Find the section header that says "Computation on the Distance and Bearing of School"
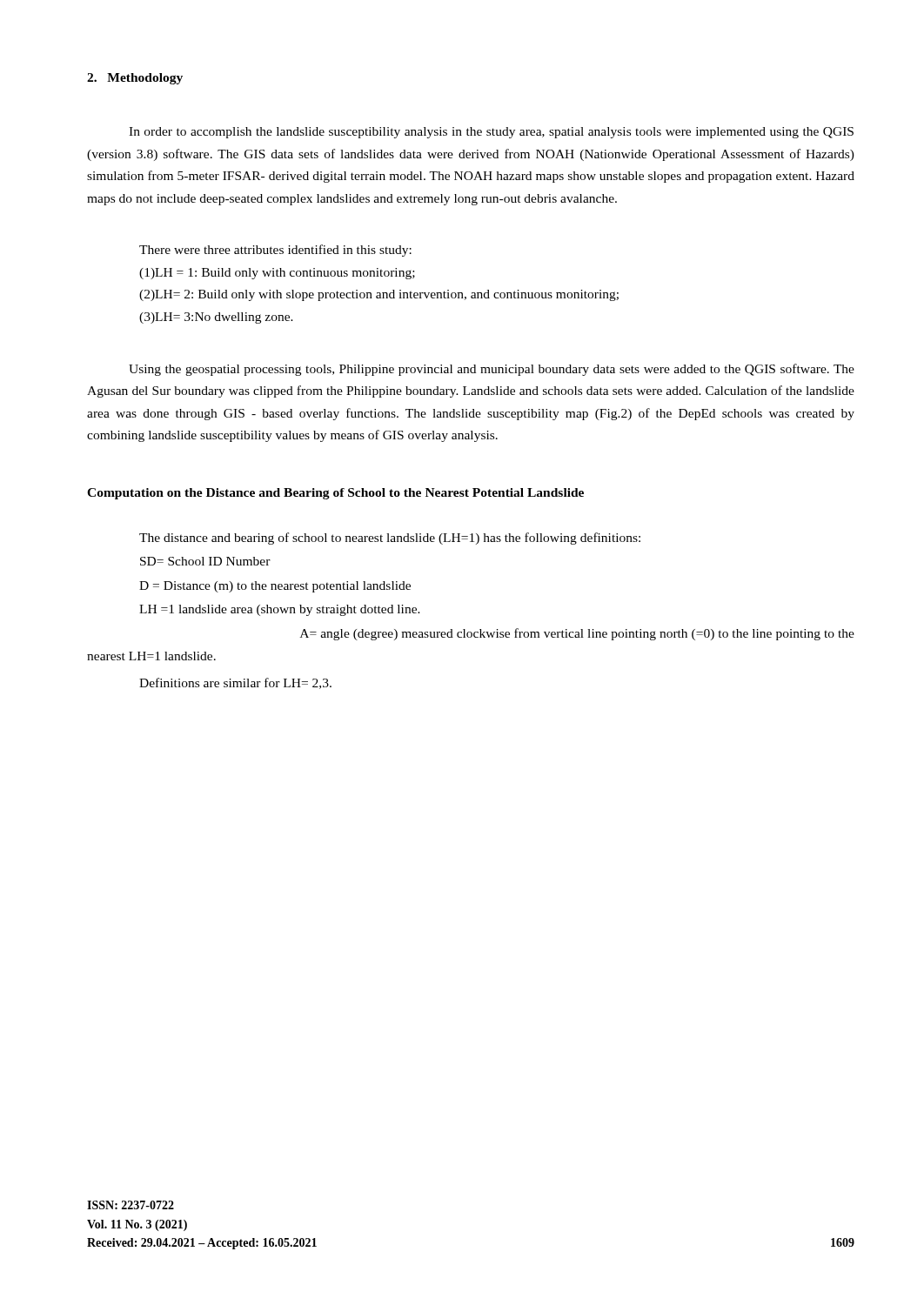 pos(336,492)
